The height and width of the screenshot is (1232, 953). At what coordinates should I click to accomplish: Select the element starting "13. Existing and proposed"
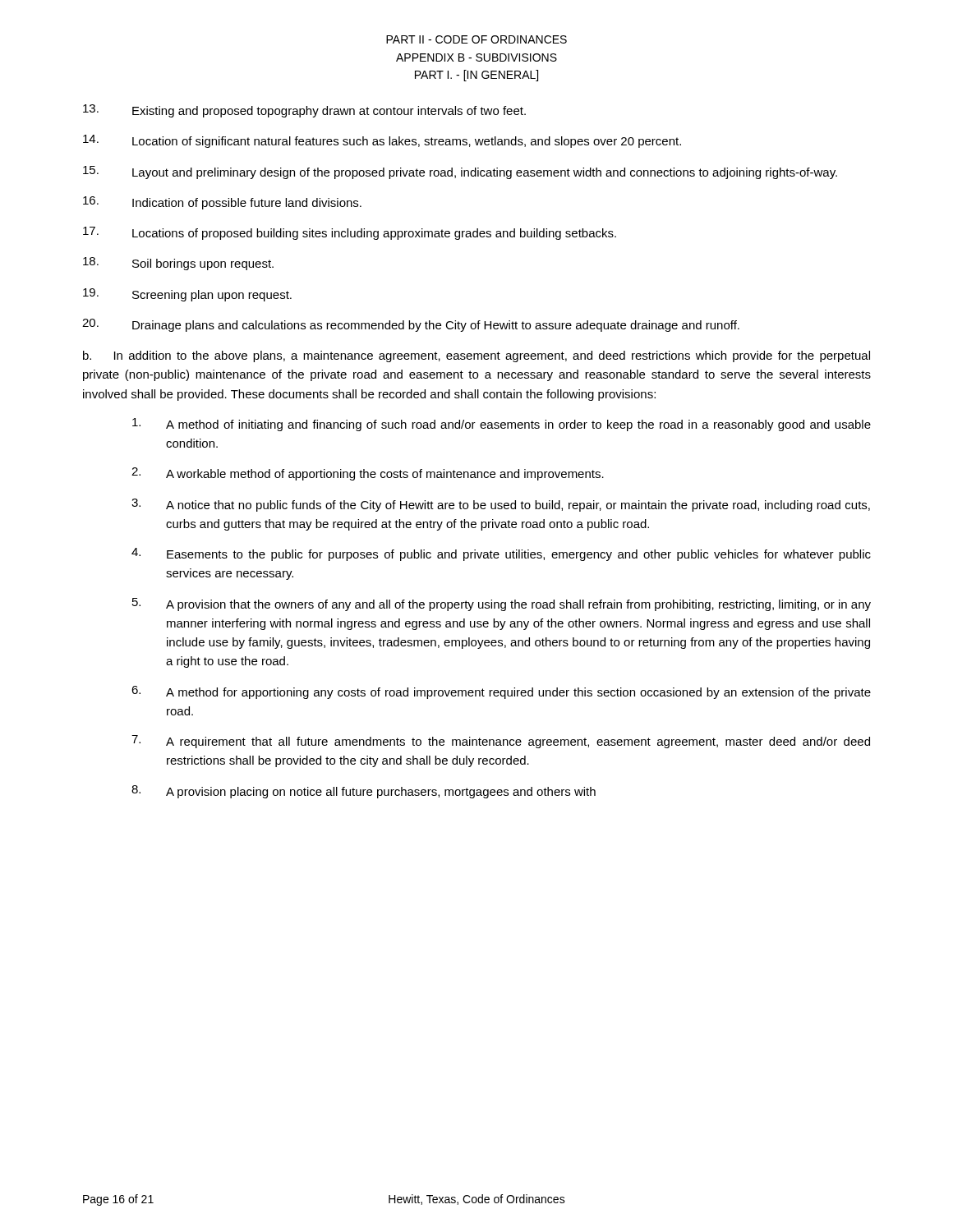(476, 111)
